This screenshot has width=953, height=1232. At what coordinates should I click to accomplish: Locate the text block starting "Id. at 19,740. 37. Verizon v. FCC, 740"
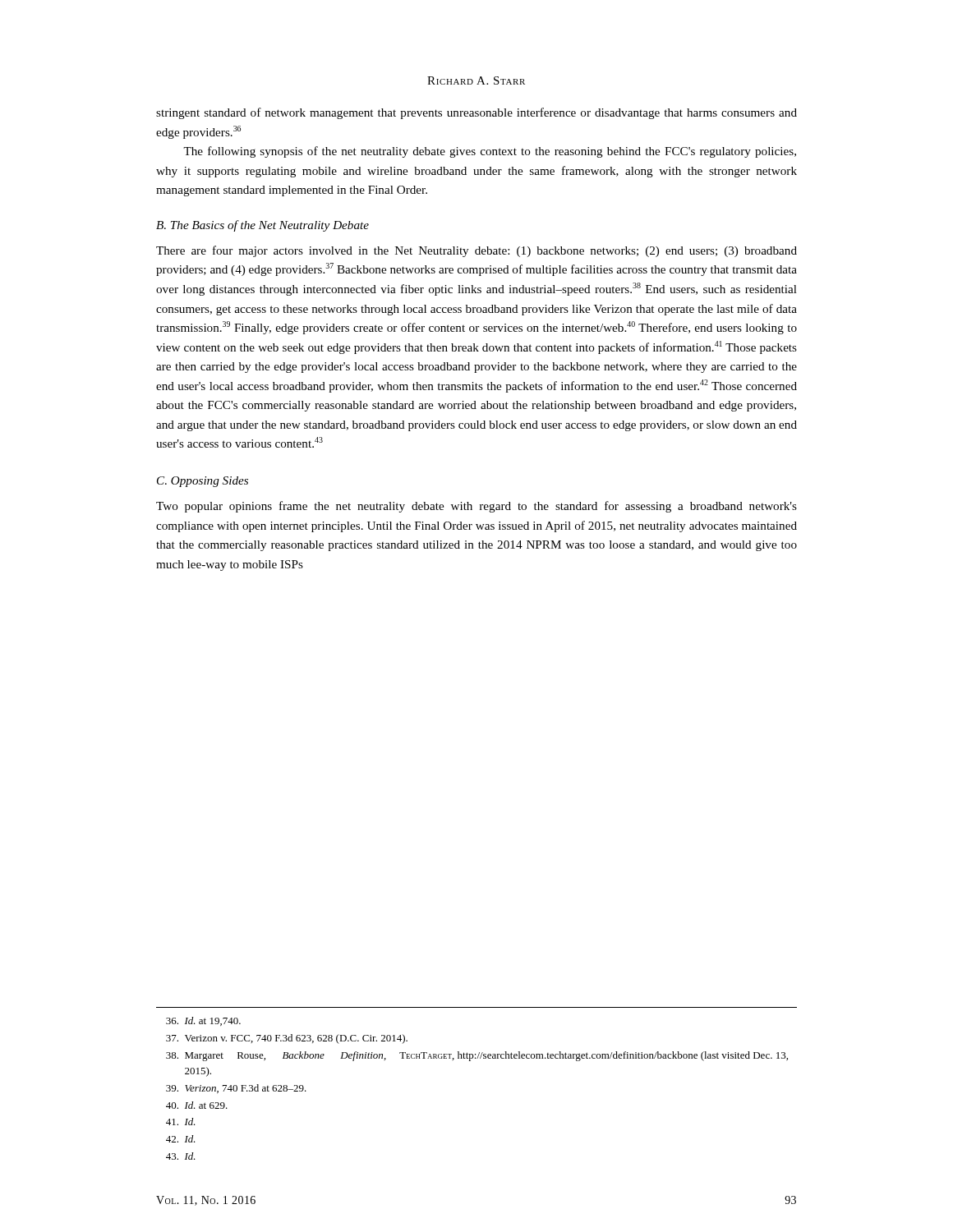[x=203, y=1021]
